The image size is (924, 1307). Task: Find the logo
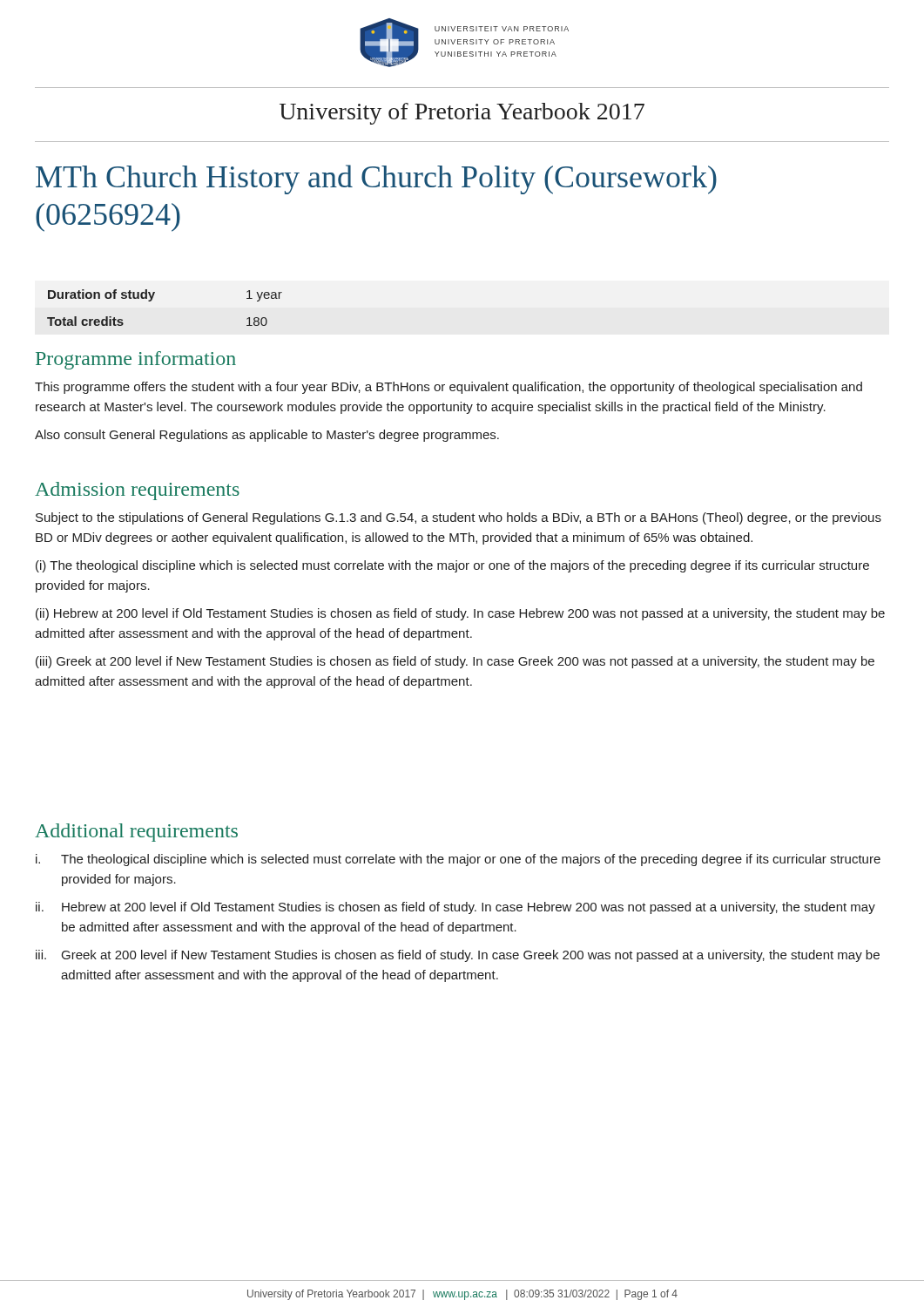[462, 42]
